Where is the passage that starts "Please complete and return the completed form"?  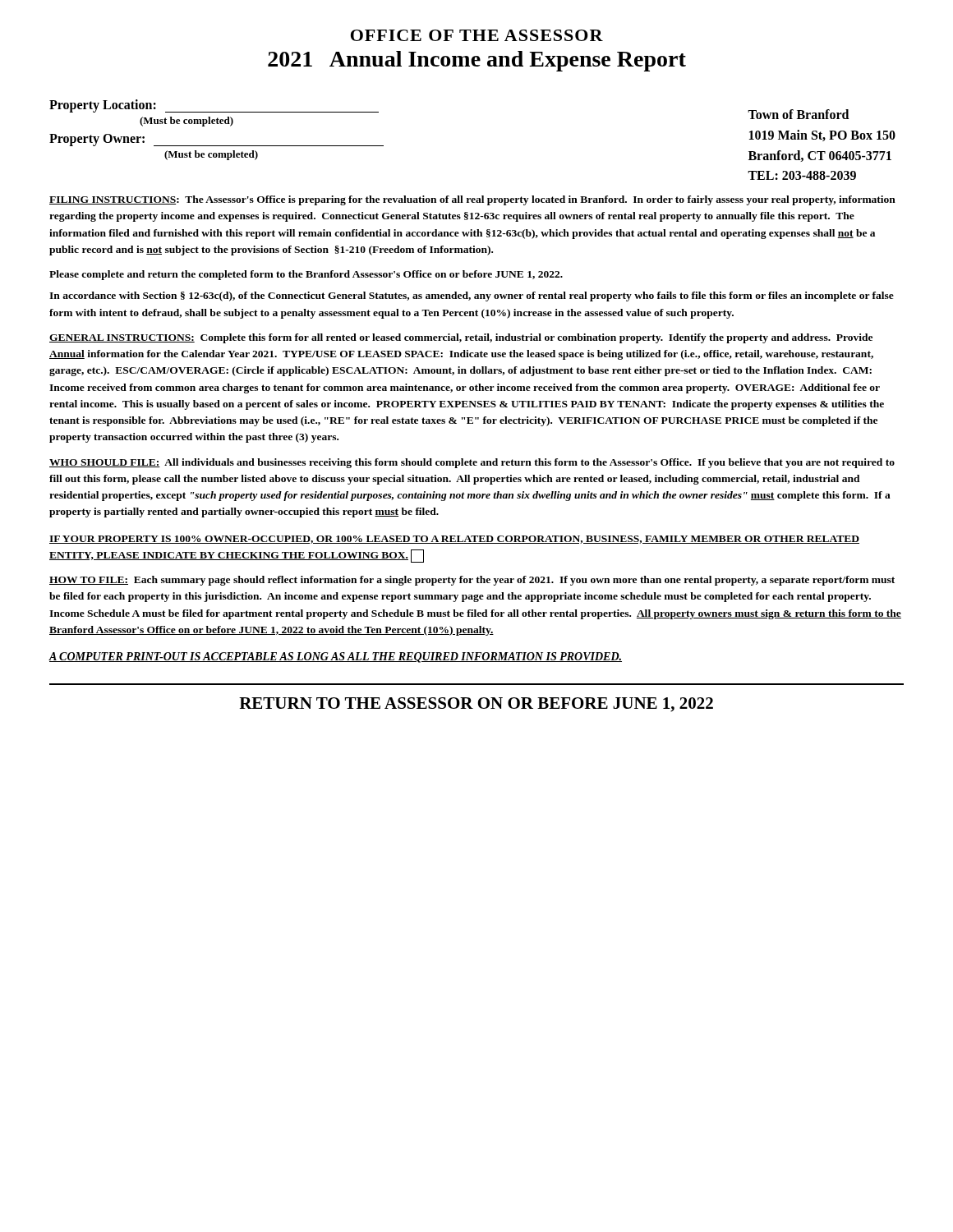[306, 274]
